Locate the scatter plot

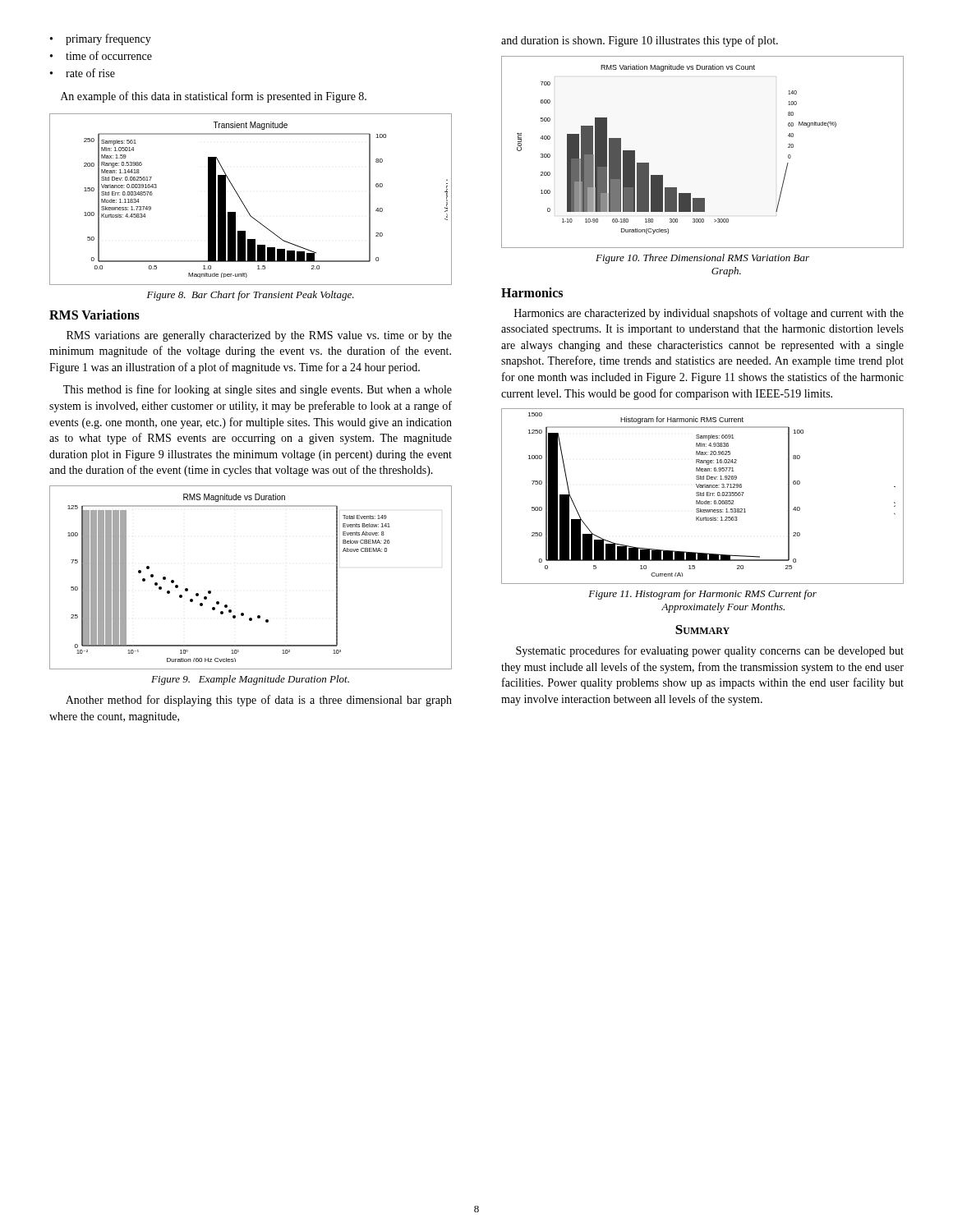pos(251,577)
